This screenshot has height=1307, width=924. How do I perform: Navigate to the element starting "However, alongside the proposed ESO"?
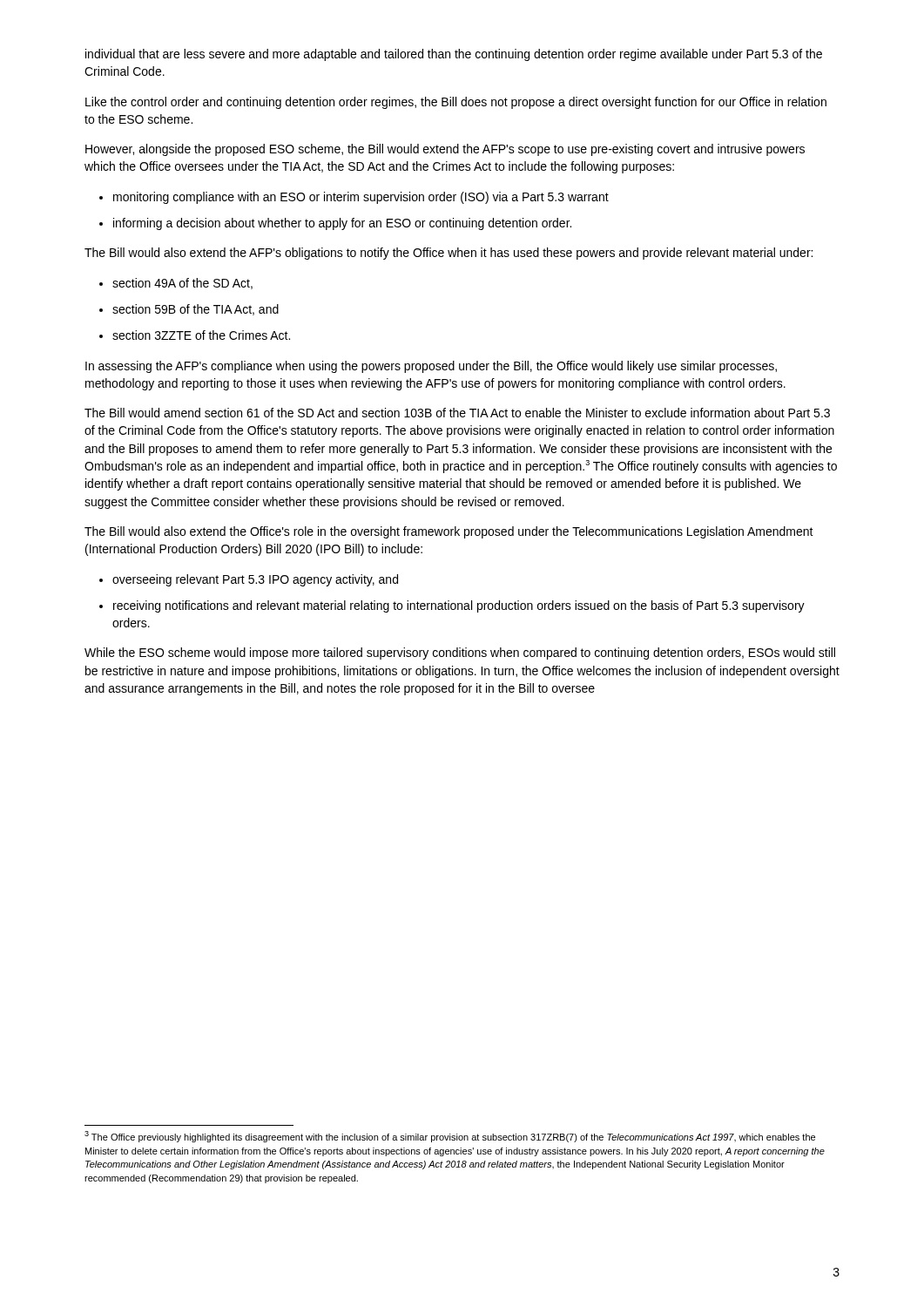pyautogui.click(x=462, y=158)
